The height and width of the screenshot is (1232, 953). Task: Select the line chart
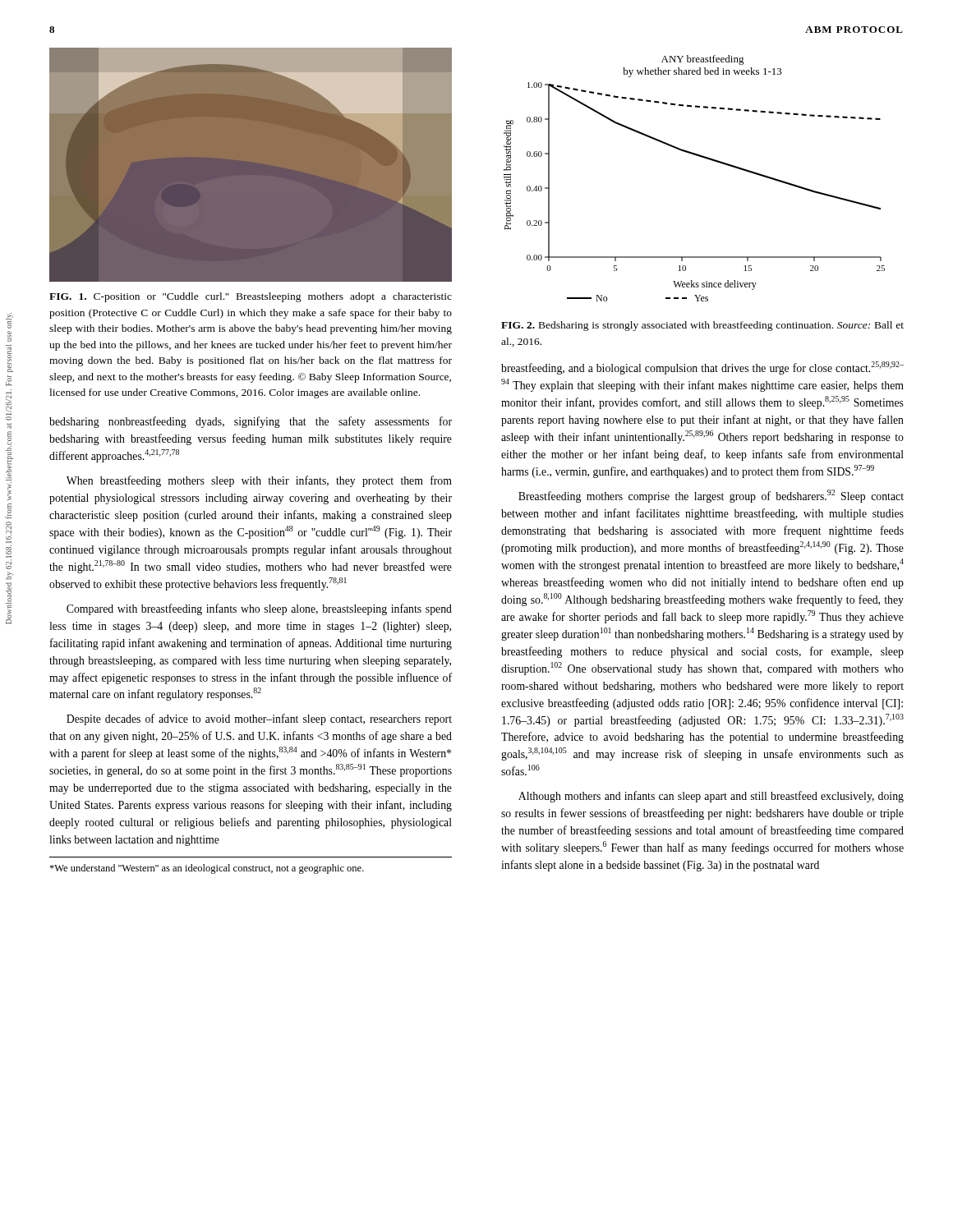(x=702, y=181)
